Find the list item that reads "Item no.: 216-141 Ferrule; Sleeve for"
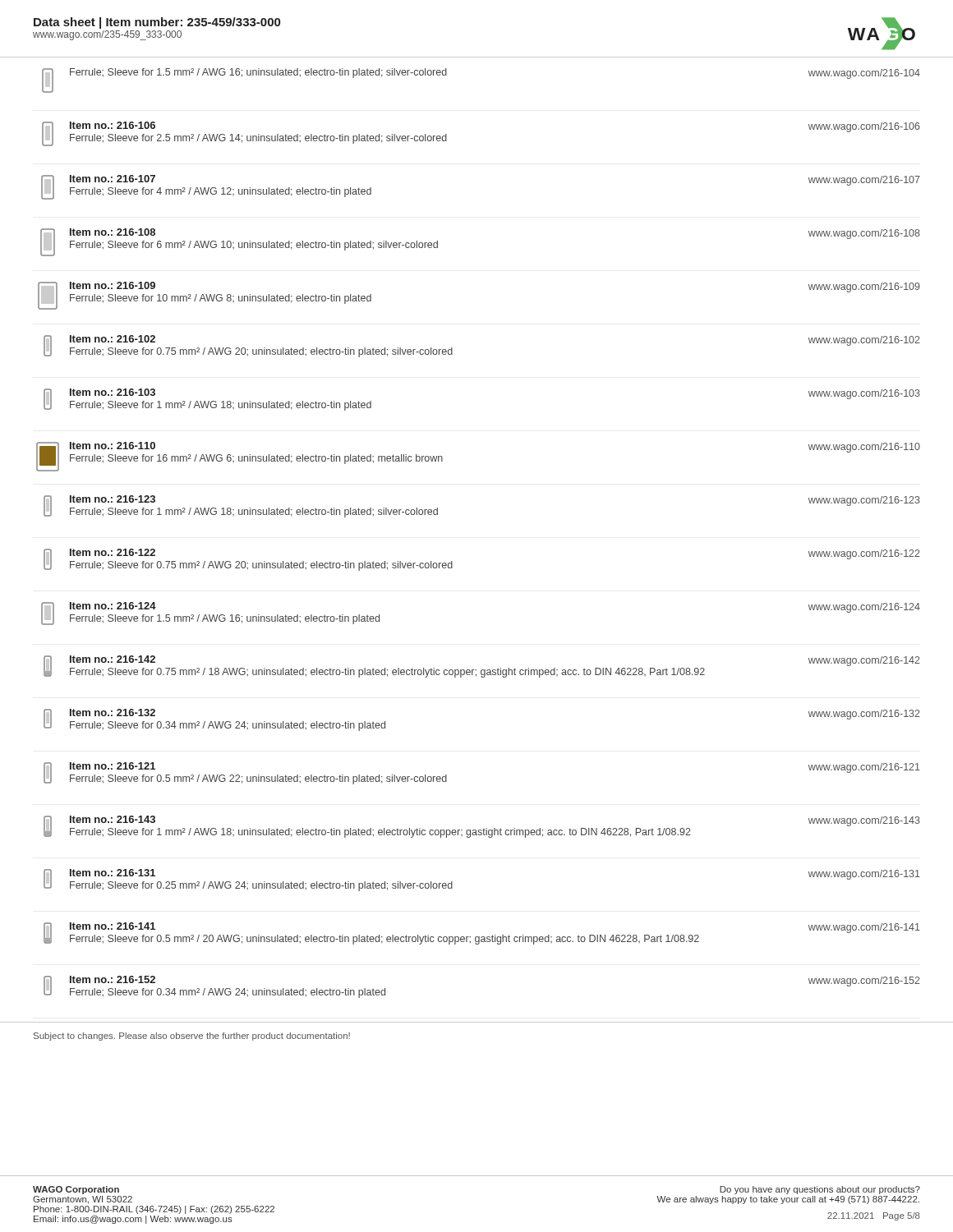Image resolution: width=953 pixels, height=1232 pixels. tap(476, 932)
